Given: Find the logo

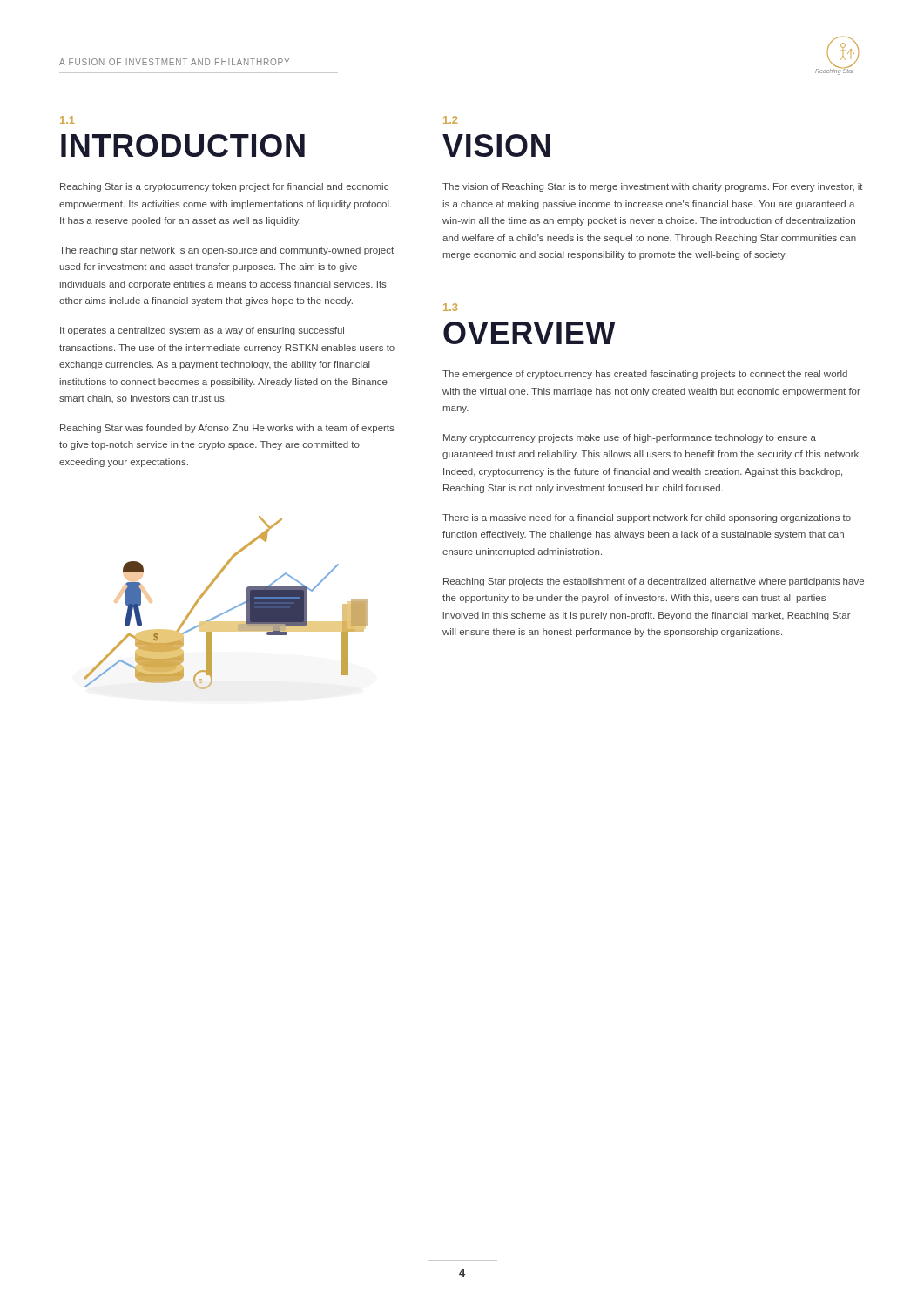Looking at the screenshot, I should pos(826,65).
